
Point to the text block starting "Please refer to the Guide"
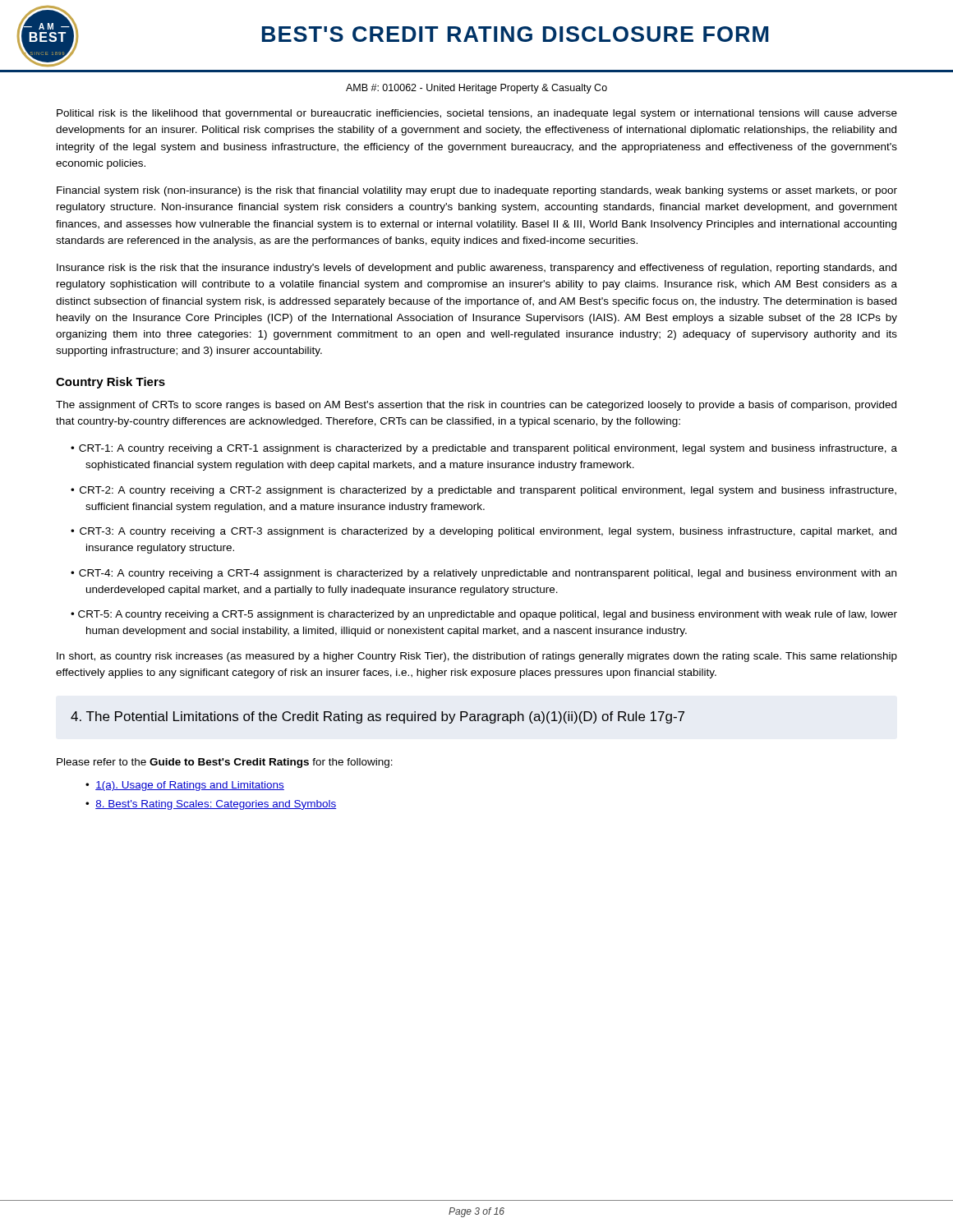[x=225, y=761]
